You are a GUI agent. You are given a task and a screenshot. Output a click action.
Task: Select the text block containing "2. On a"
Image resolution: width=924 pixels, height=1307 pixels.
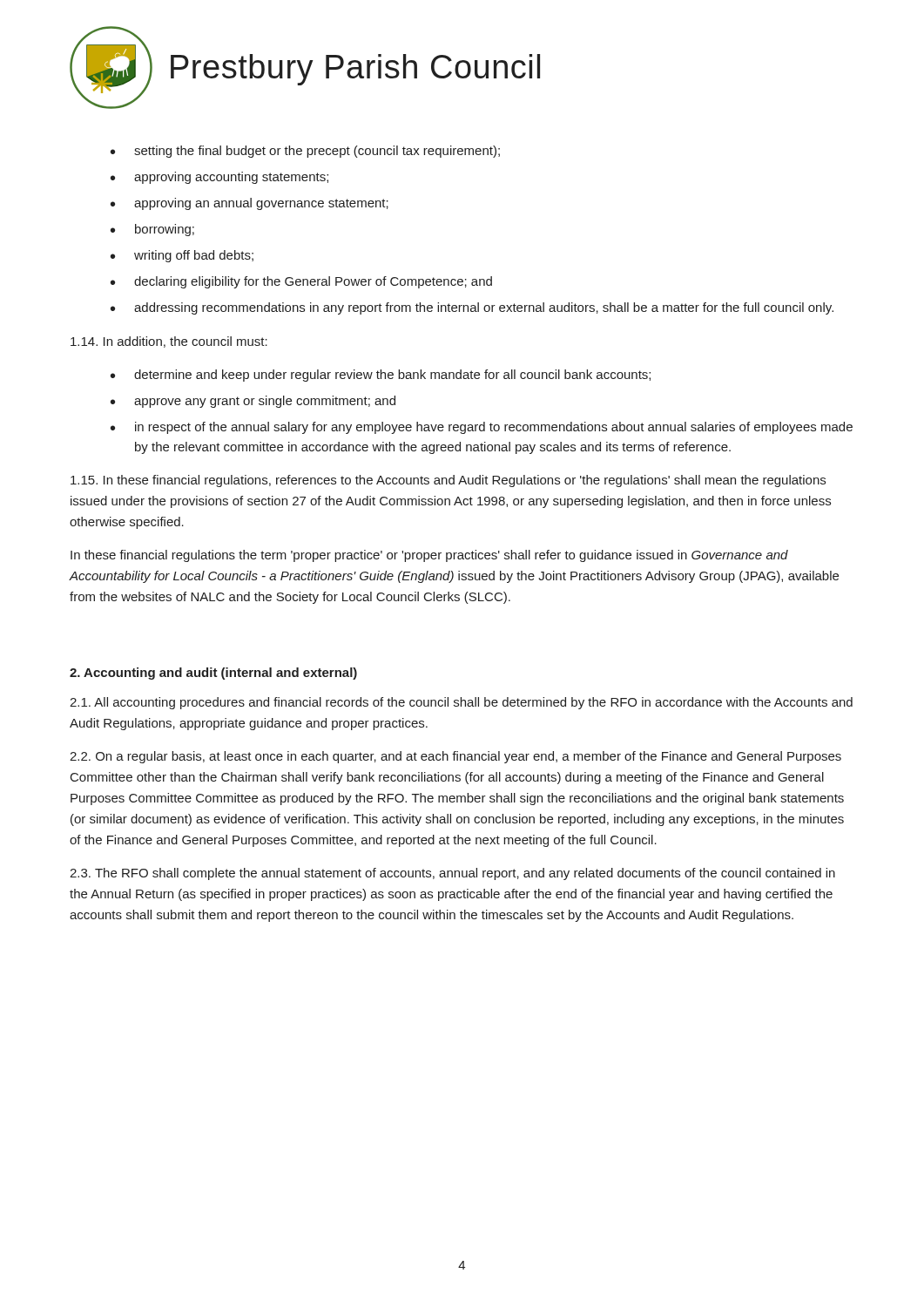[457, 797]
